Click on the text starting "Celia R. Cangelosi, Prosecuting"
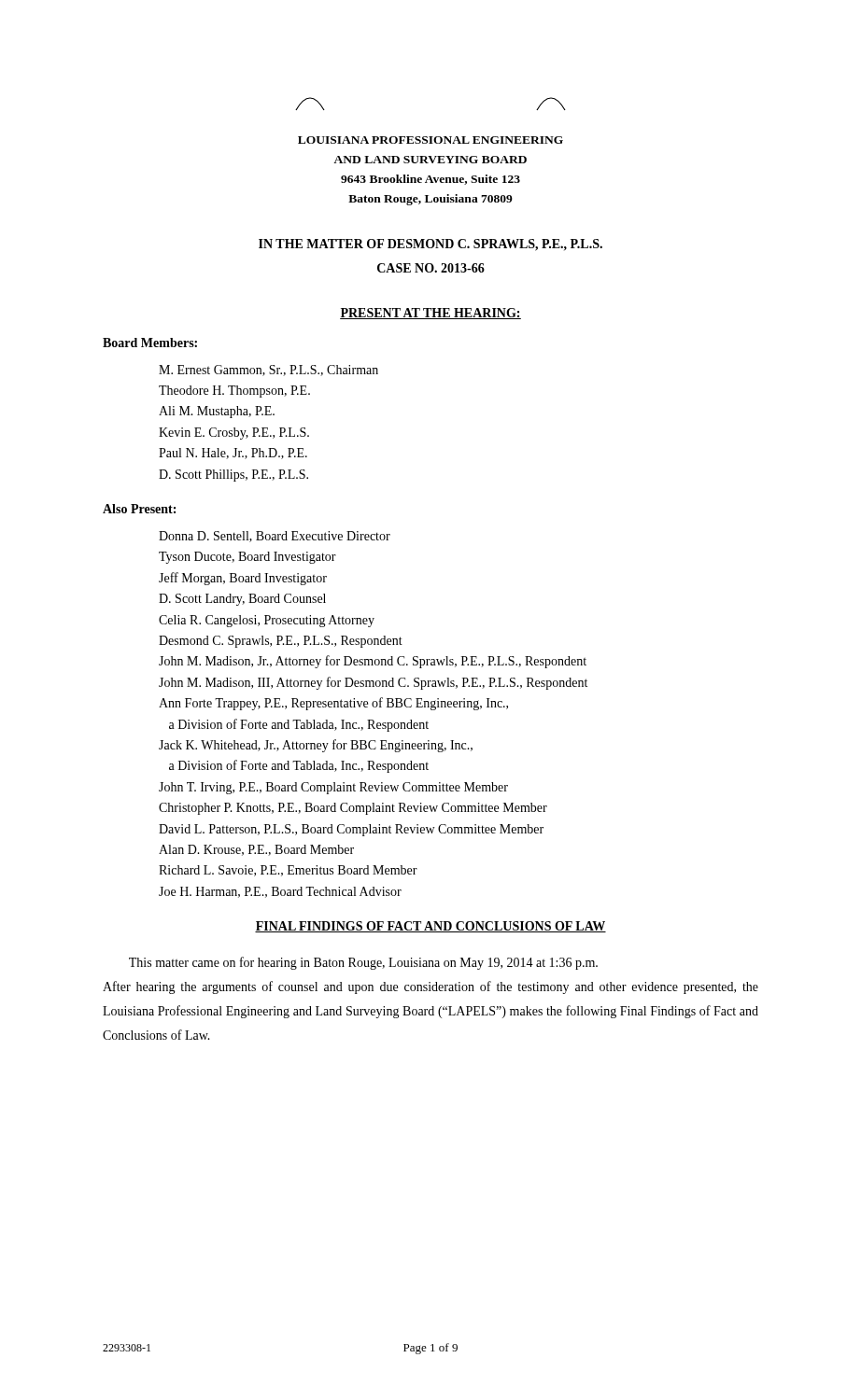The image size is (861, 1400). [267, 620]
